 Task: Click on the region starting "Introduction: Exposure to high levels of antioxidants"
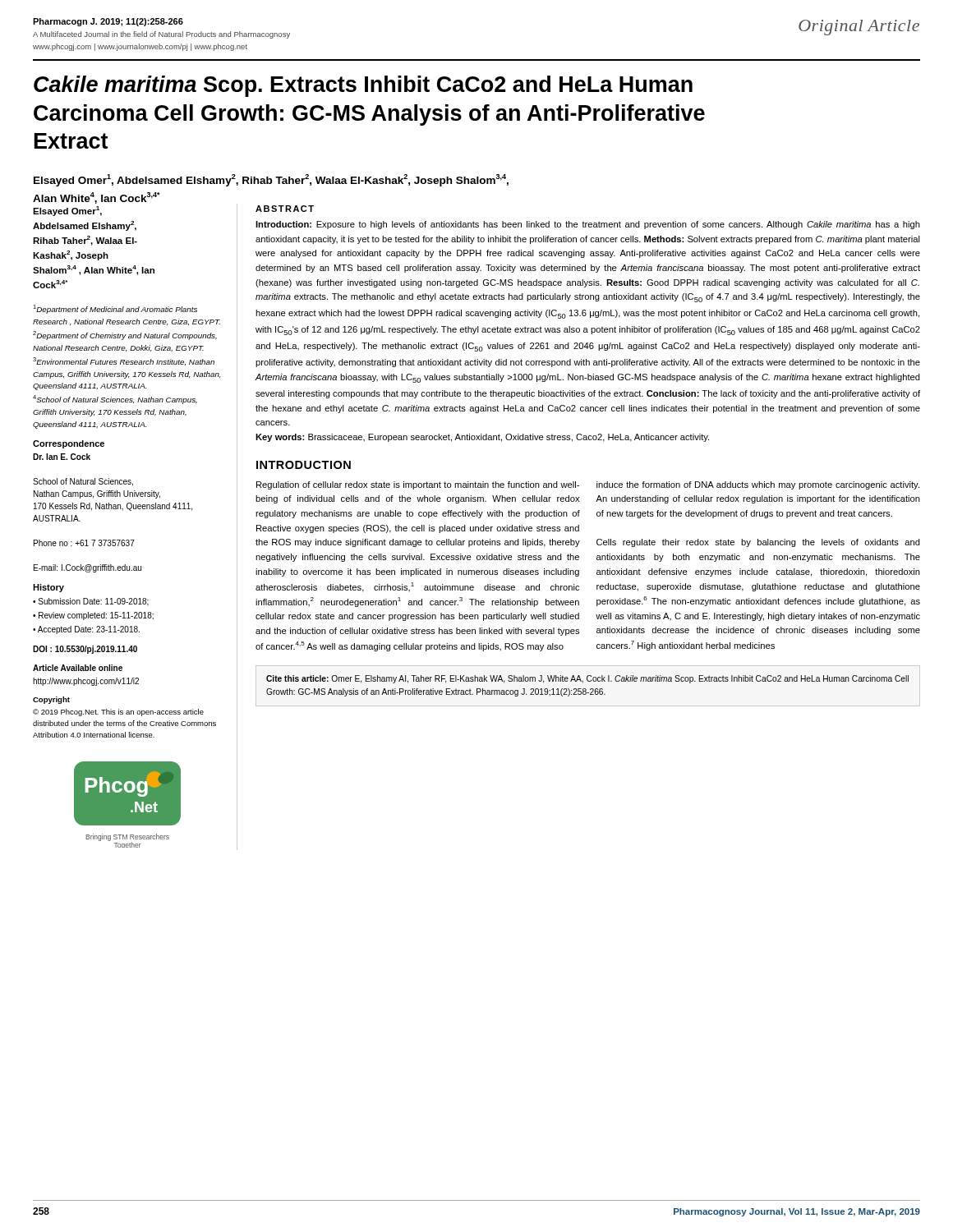588,331
